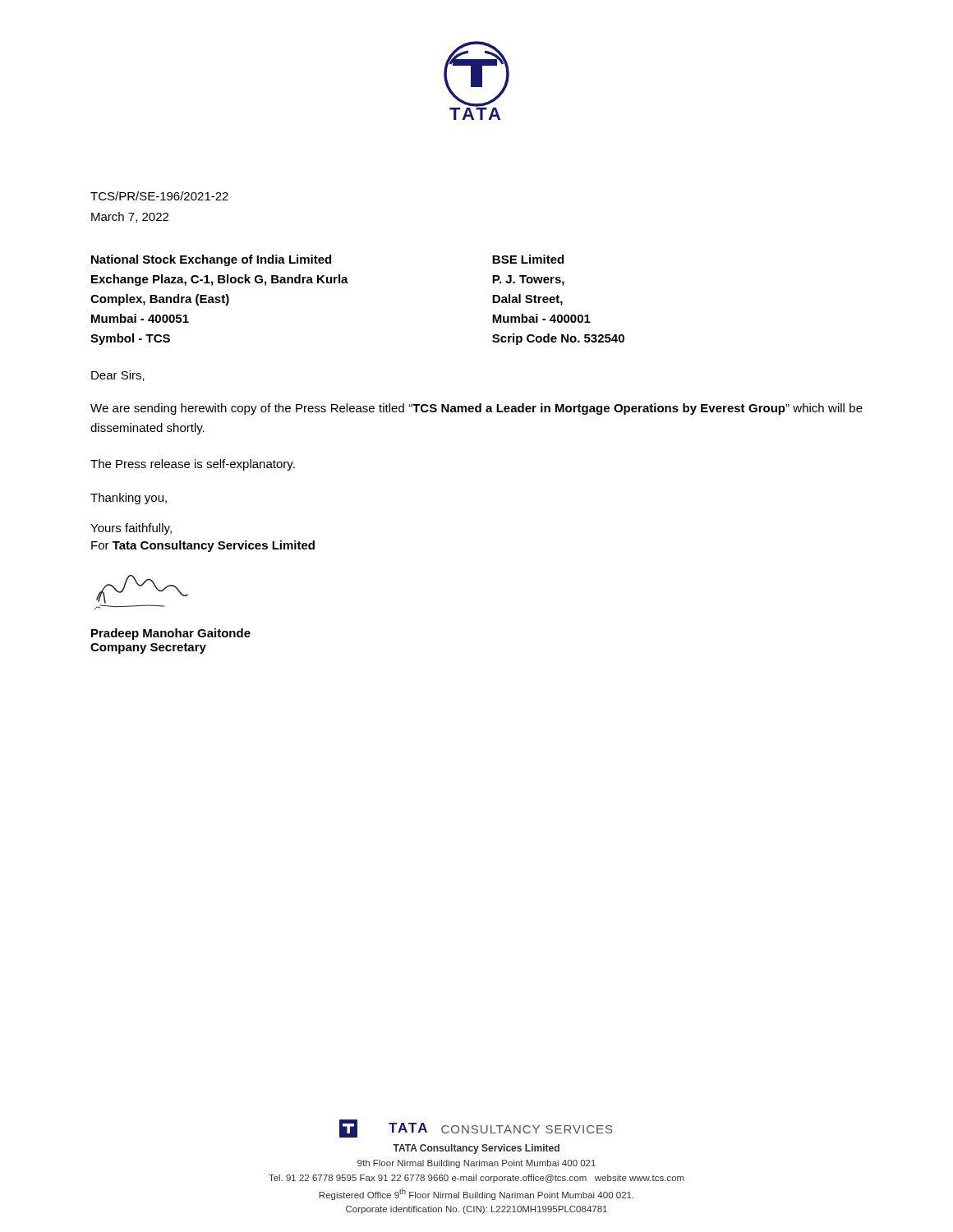Find the block starting "BSE Limited P. J. Towers, Dalal Street, Mumbai"

coord(558,299)
